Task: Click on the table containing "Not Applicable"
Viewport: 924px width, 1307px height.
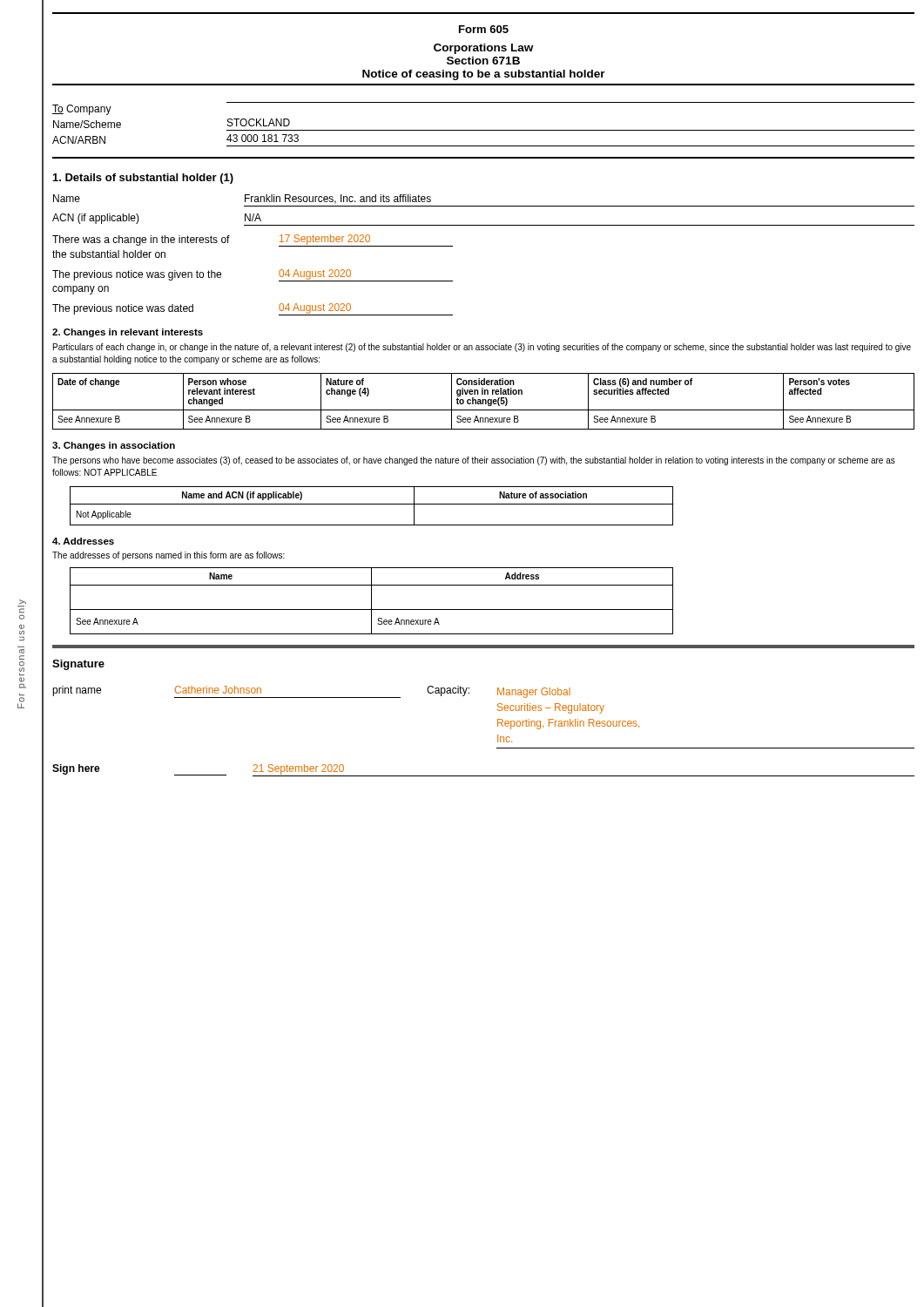Action: click(483, 506)
